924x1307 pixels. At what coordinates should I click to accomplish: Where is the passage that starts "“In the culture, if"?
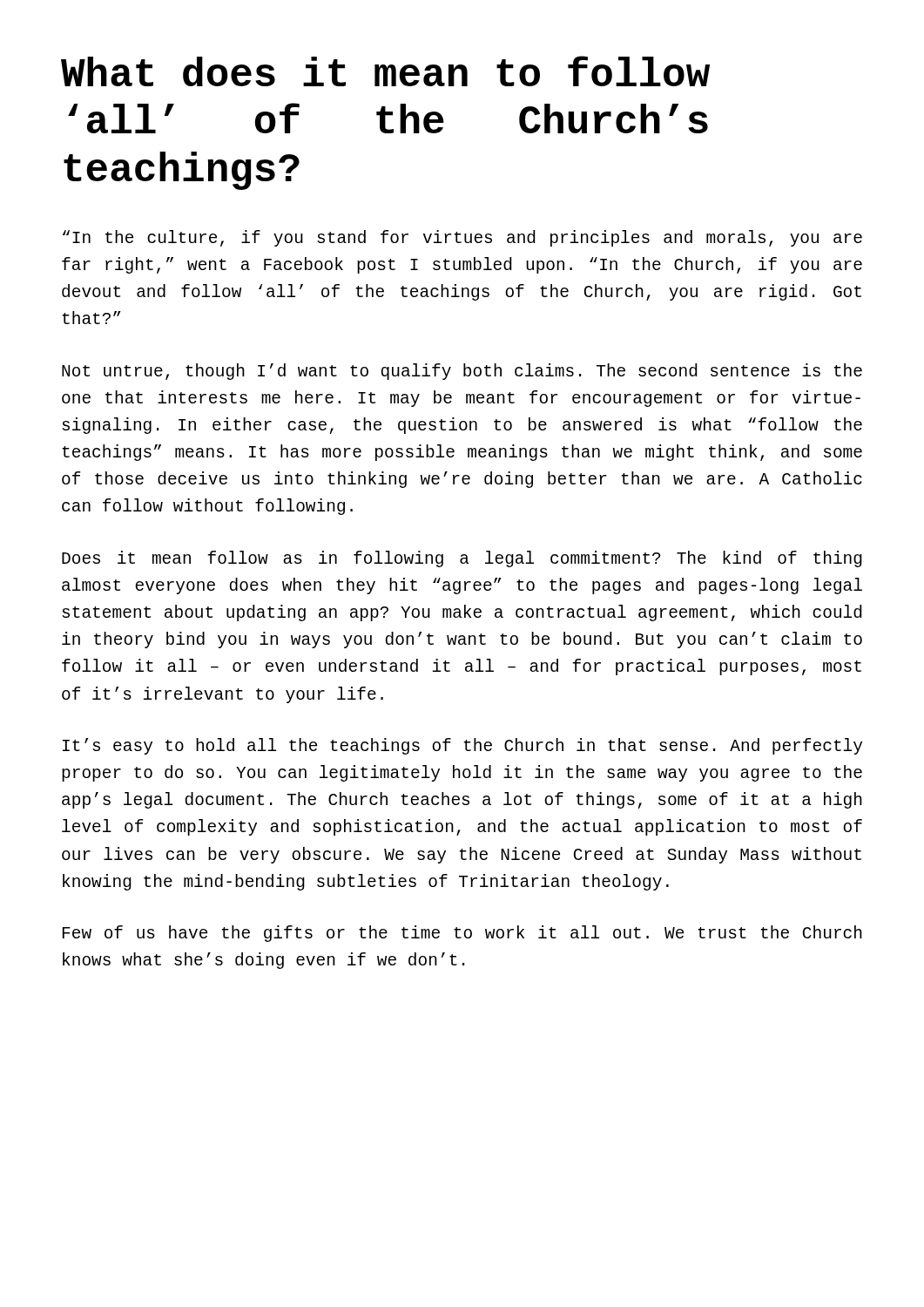point(462,279)
